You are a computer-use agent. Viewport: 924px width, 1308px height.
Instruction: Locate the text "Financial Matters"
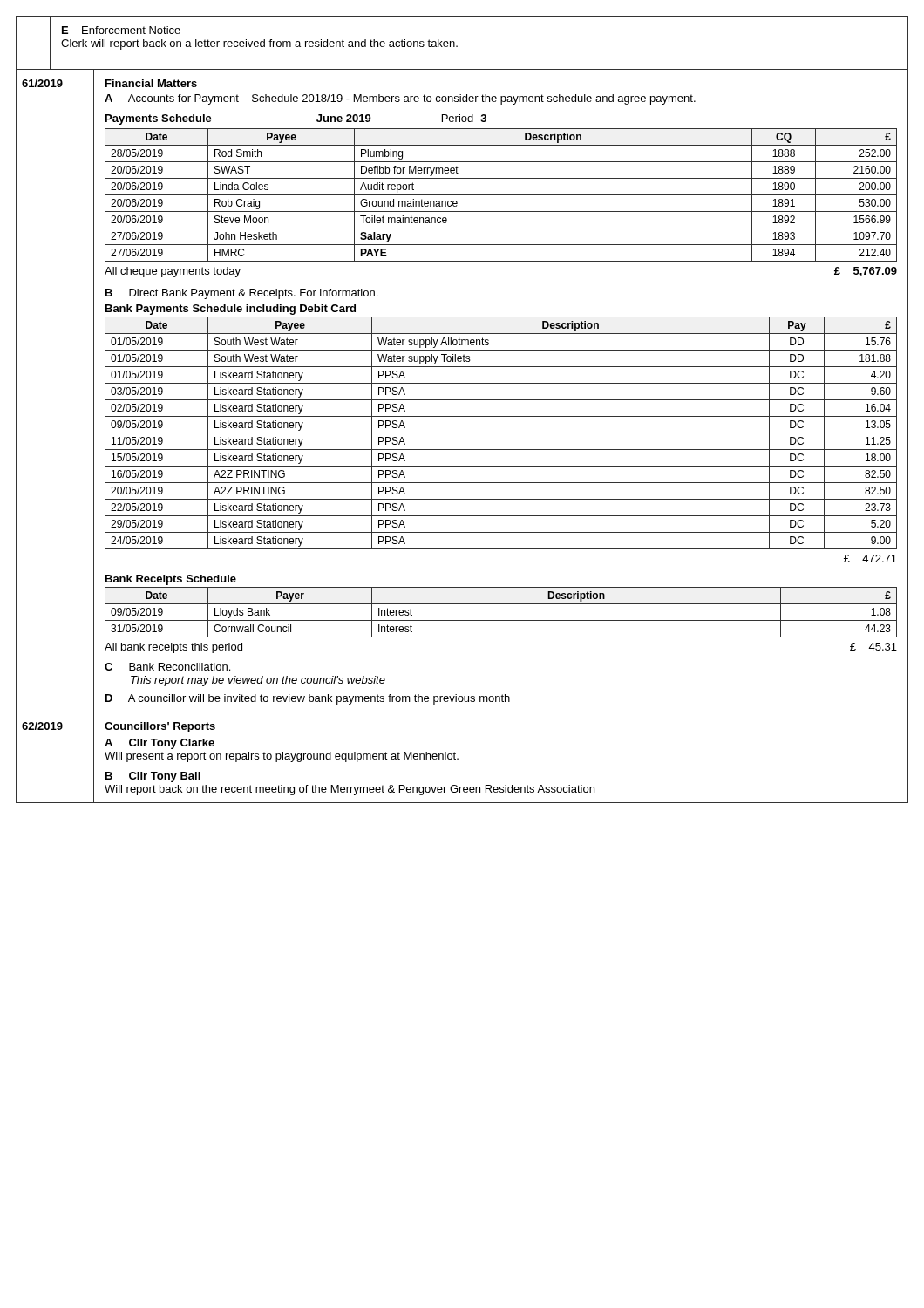click(151, 83)
